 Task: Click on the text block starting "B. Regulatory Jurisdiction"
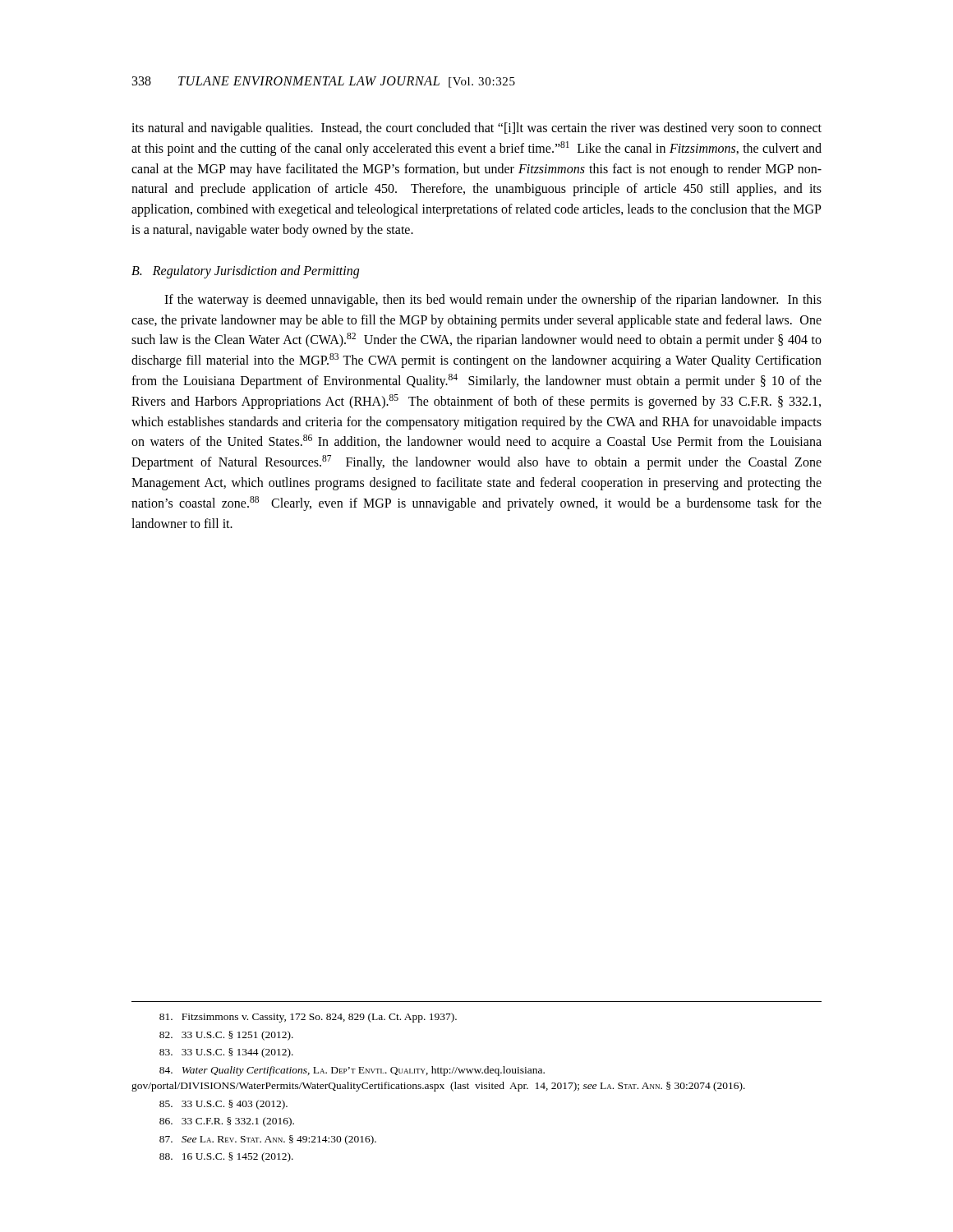(246, 270)
